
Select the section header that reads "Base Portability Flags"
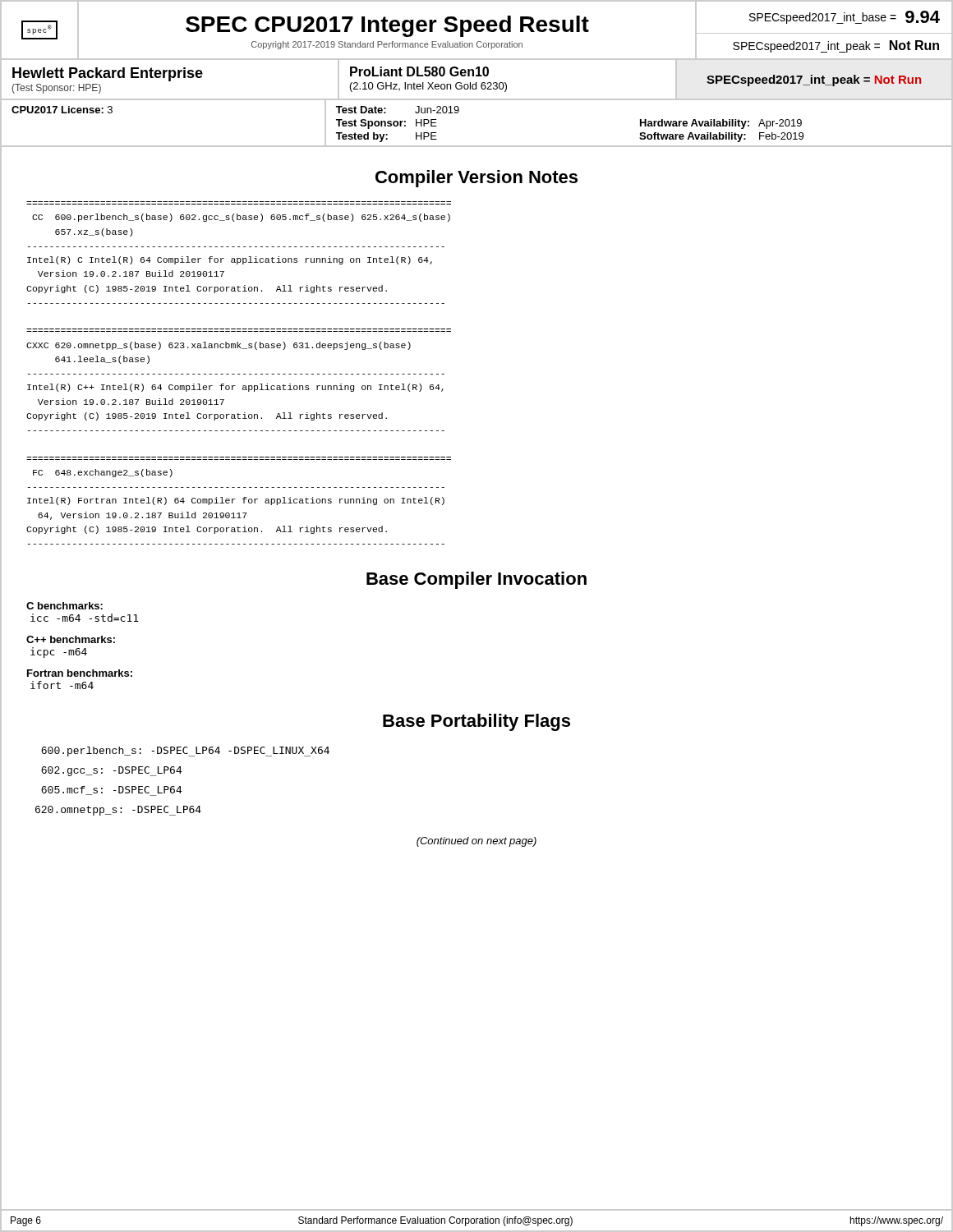(476, 721)
